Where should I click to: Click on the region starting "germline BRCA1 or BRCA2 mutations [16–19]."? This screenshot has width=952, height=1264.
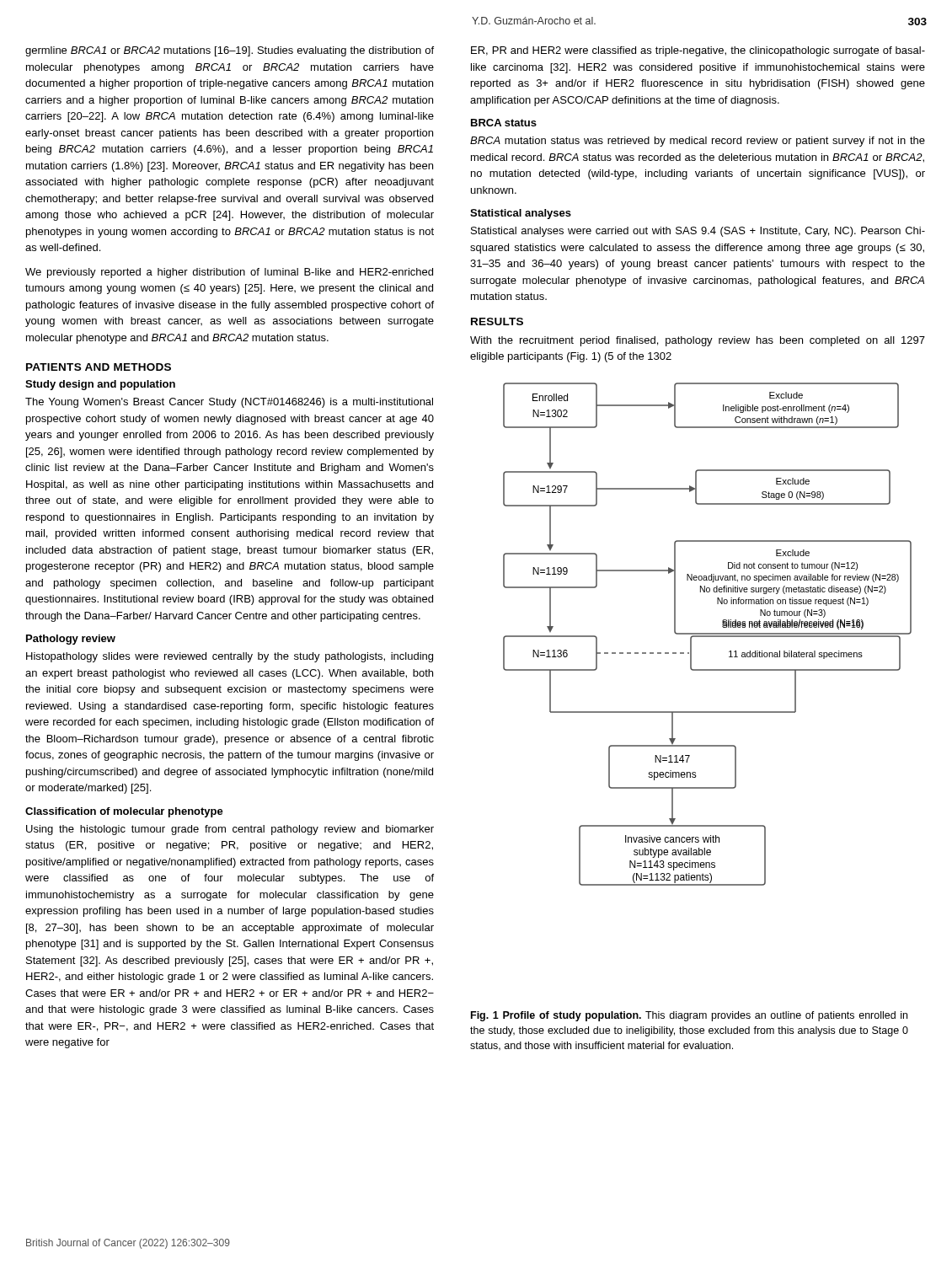tap(230, 149)
